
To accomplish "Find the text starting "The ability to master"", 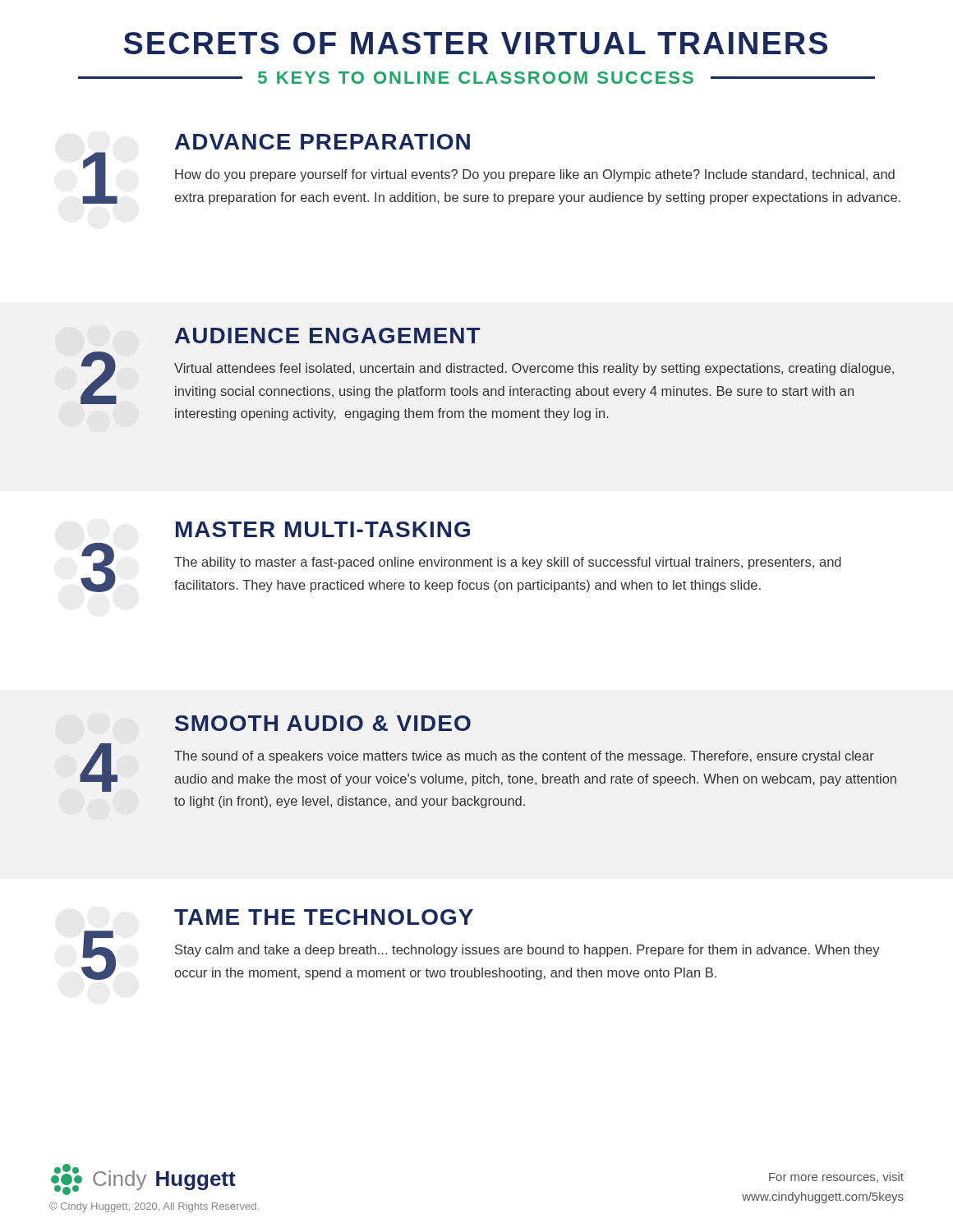I will (508, 573).
